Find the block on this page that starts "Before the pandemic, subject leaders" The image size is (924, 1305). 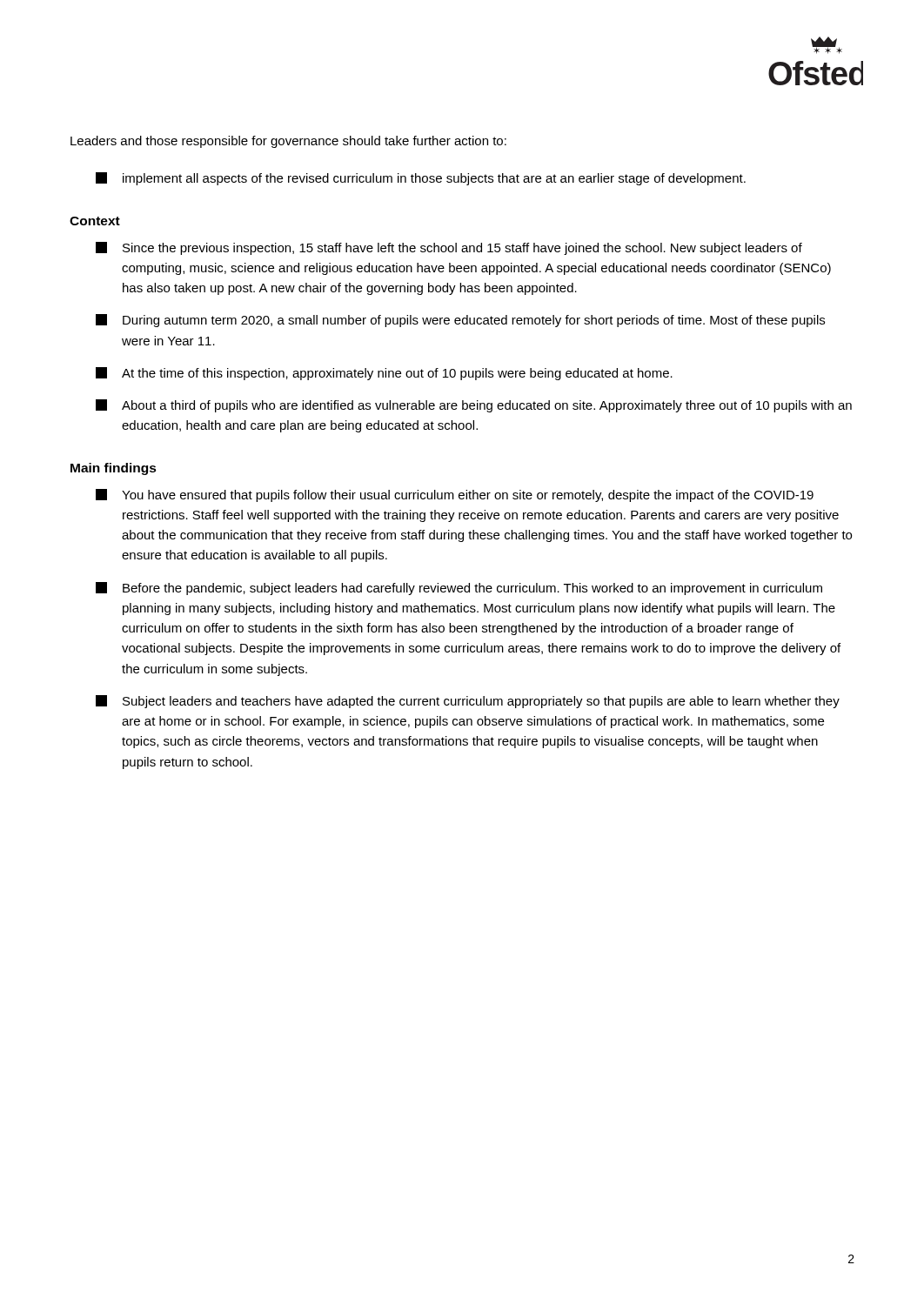pos(475,628)
